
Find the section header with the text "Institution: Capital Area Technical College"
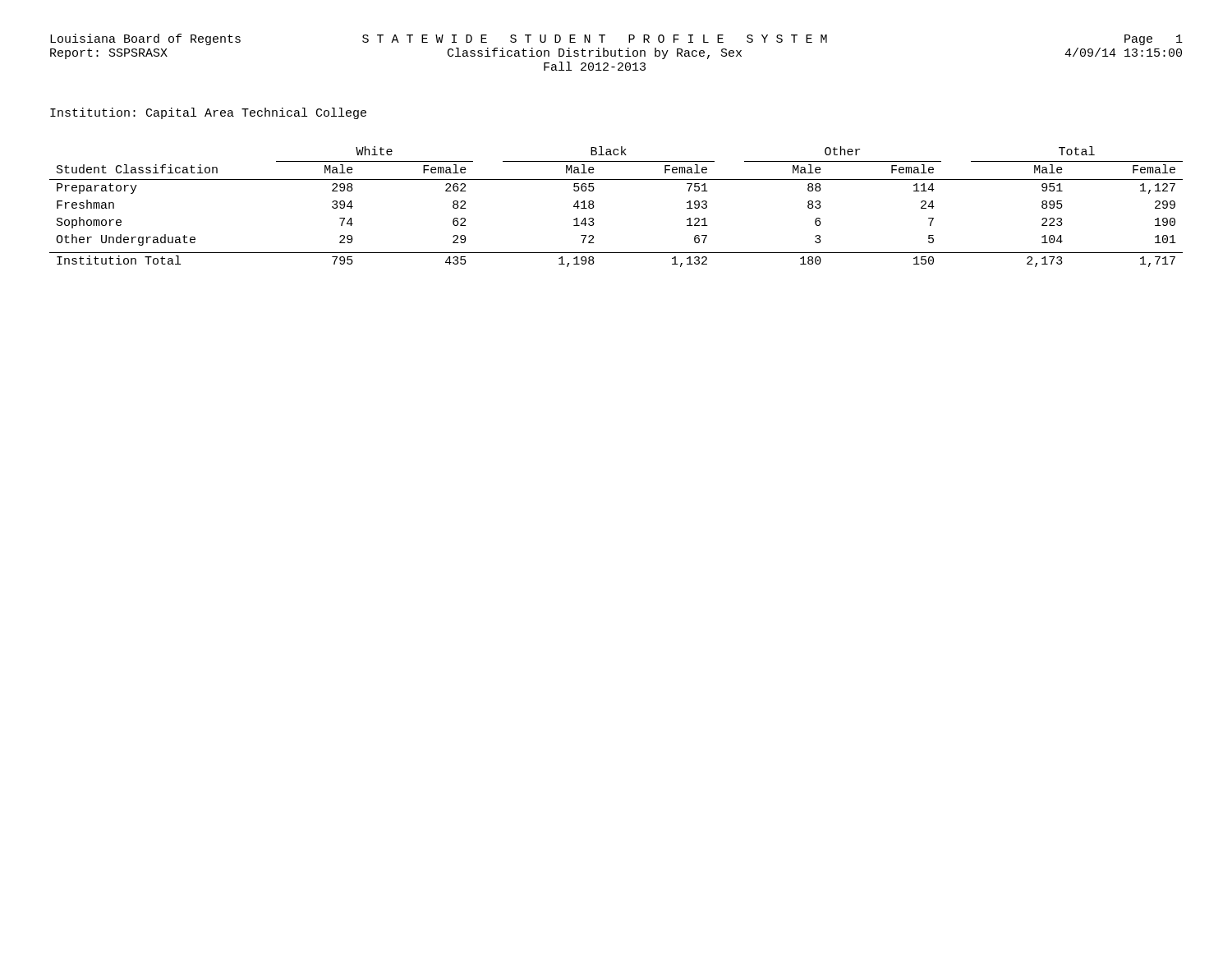tap(208, 114)
